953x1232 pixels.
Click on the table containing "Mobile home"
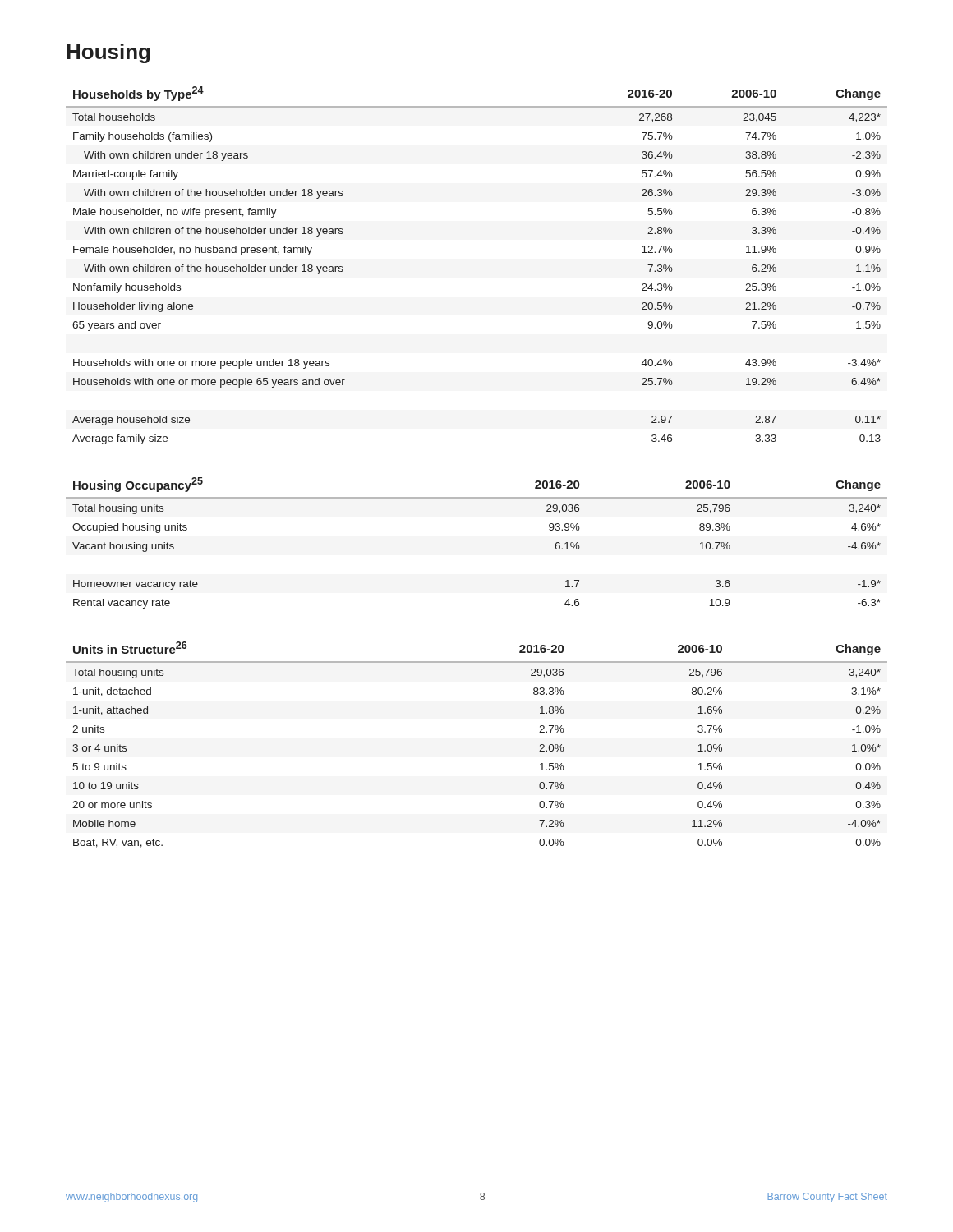coord(476,743)
